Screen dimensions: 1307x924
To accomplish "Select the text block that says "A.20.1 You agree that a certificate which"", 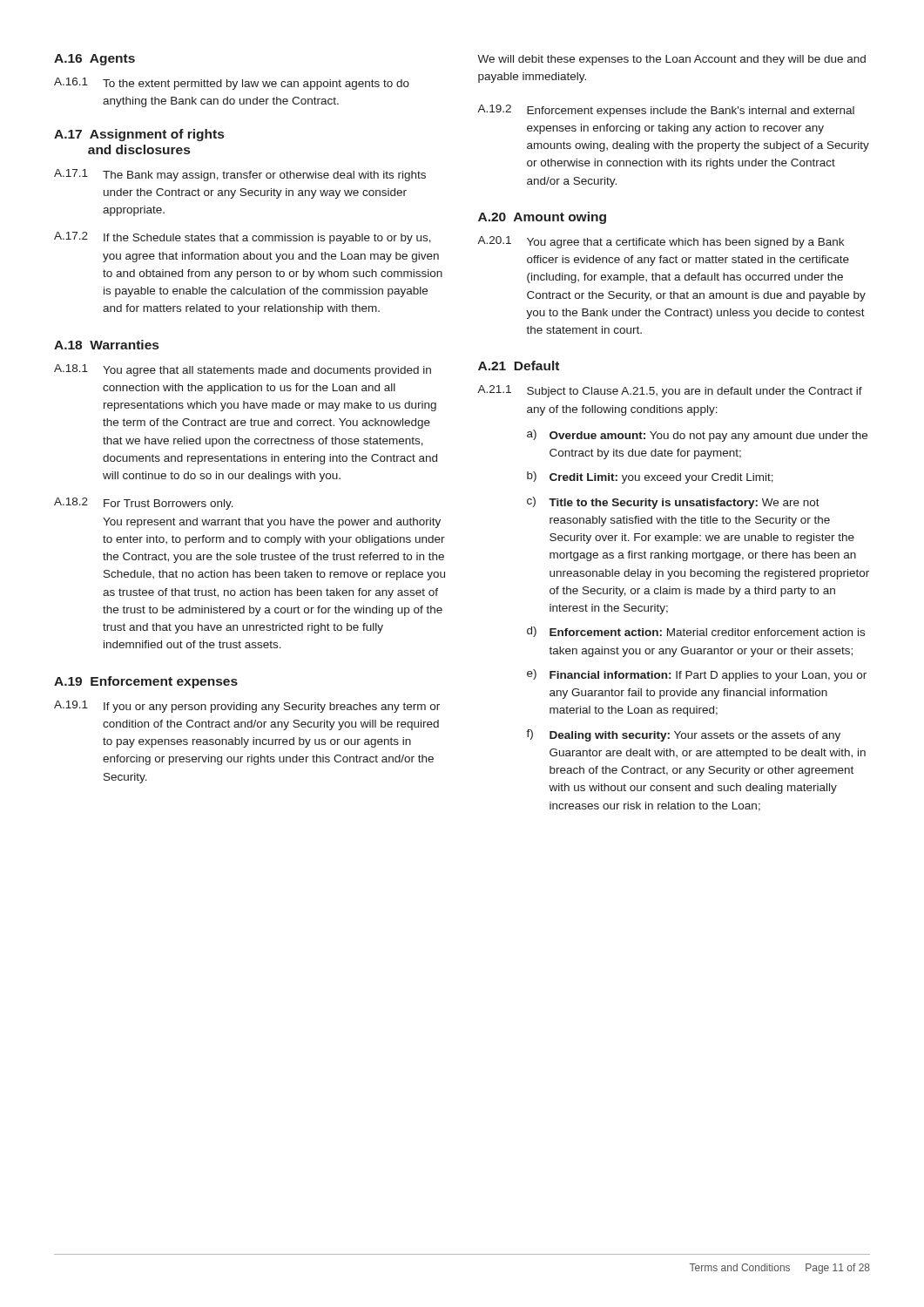I will (674, 286).
